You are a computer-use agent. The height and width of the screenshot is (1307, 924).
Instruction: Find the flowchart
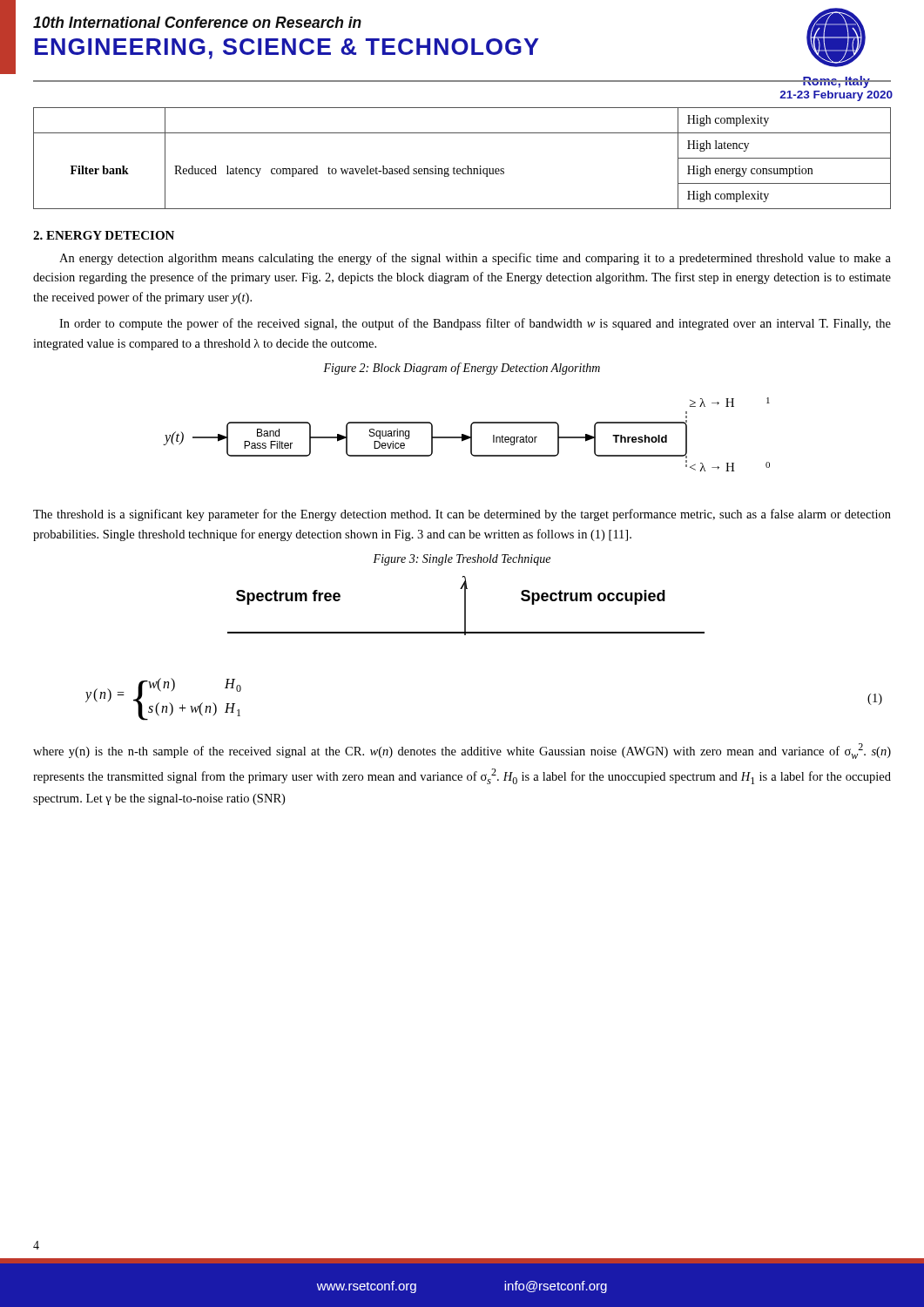pos(462,438)
